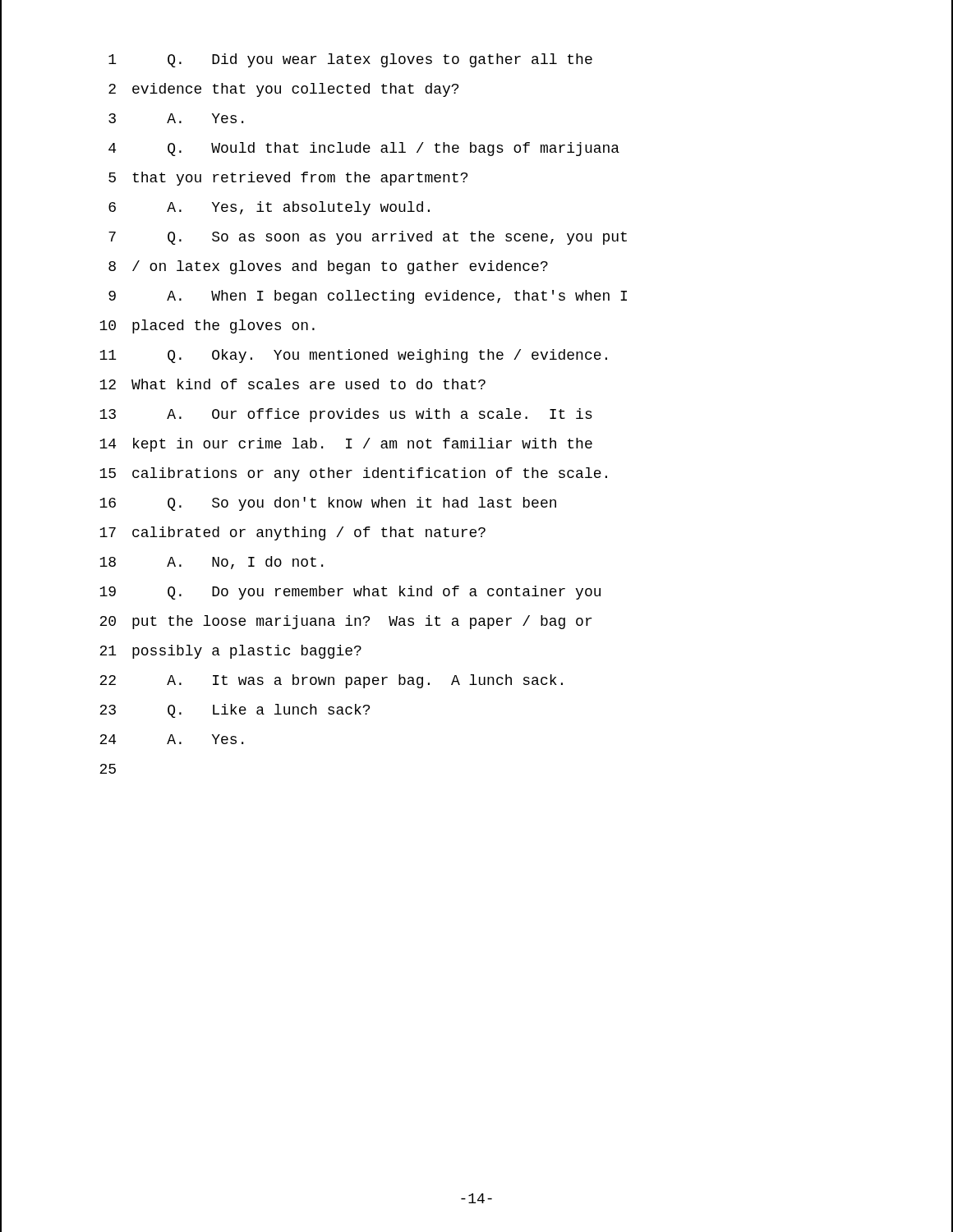Click the passage that begins "8 / on latex gloves"
The image size is (953, 1232).
coord(489,267)
